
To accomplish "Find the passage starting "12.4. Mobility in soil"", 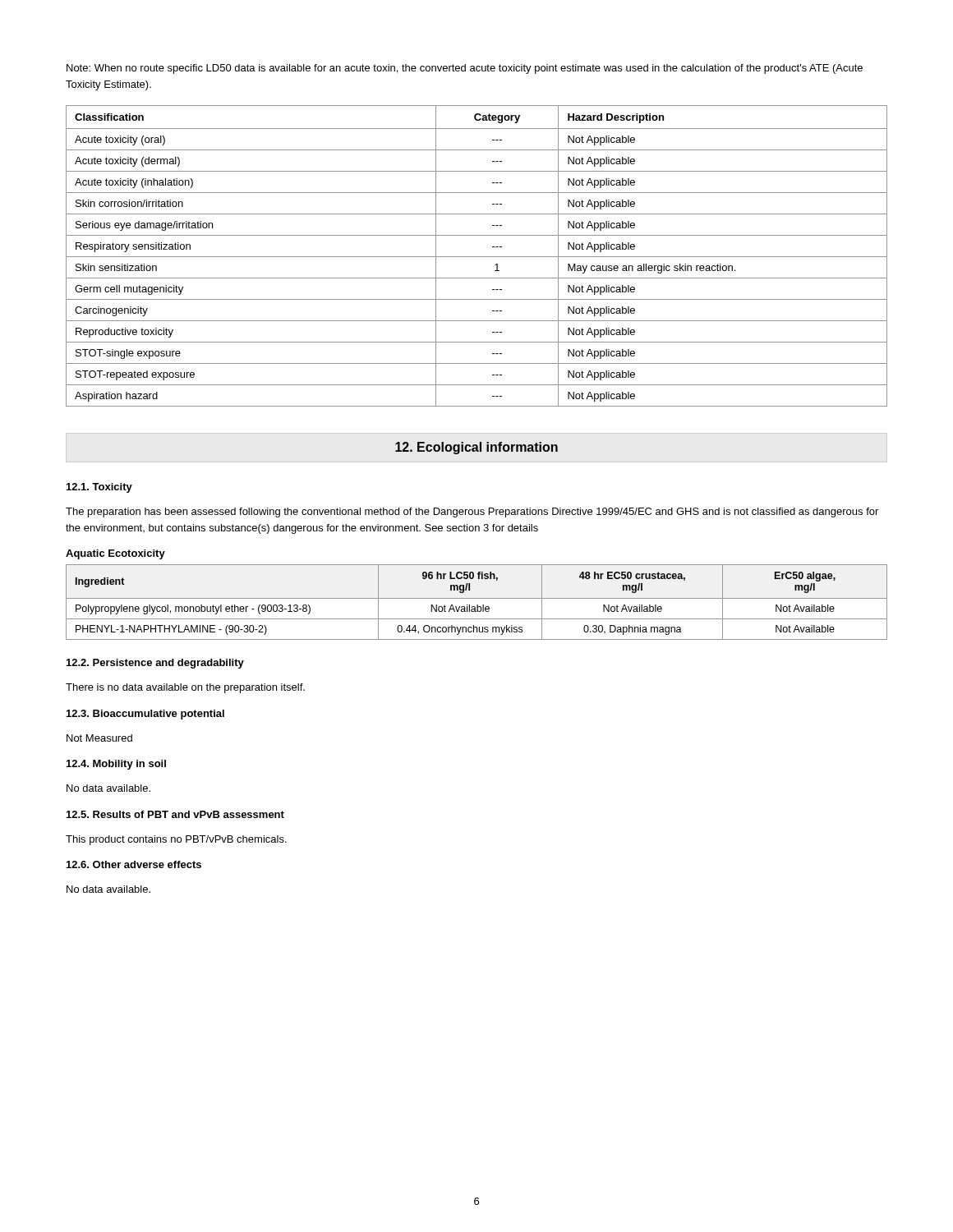I will (116, 765).
